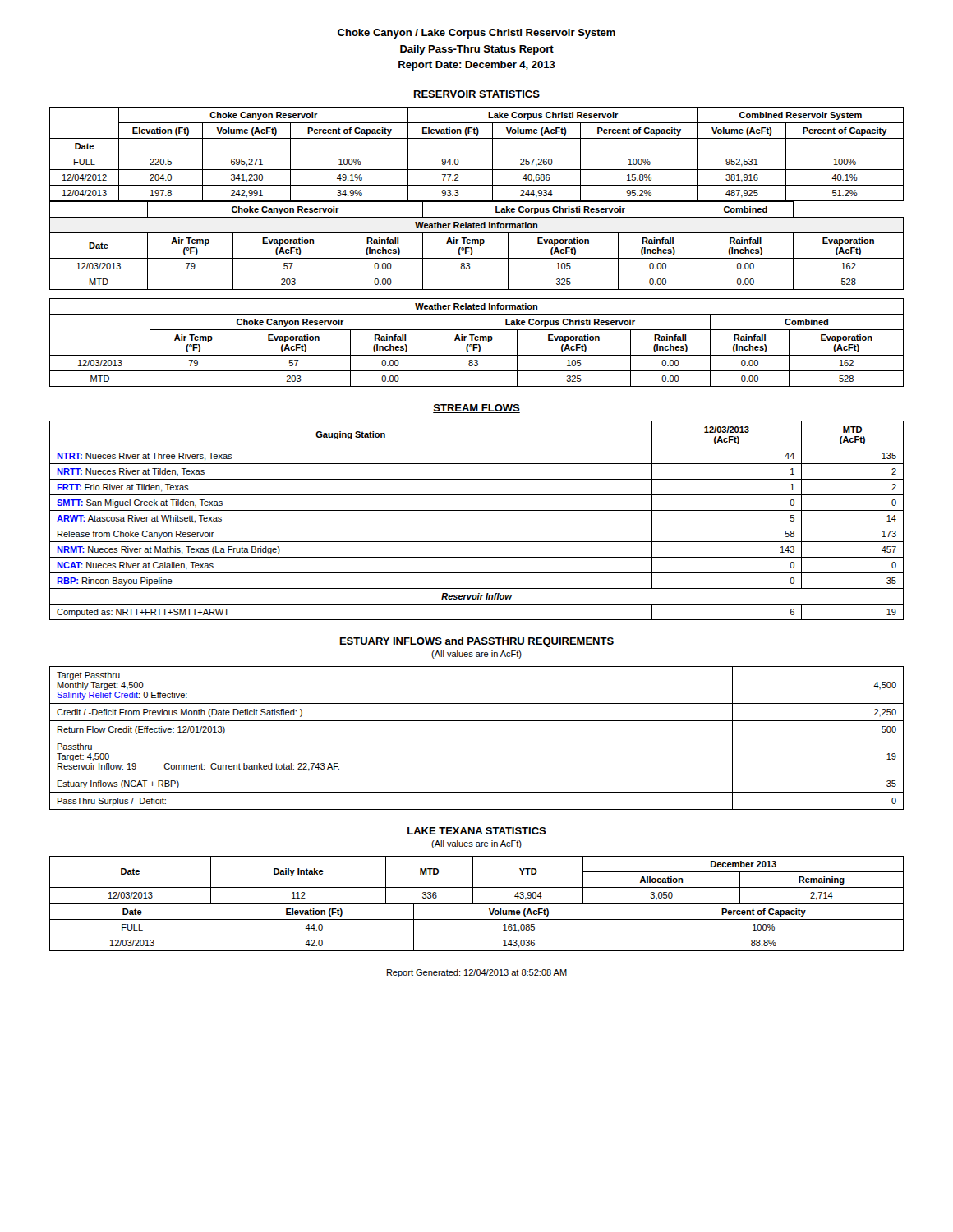This screenshot has height=1232, width=953.
Task: Find "STREAM FLOWS" on this page
Action: click(476, 407)
